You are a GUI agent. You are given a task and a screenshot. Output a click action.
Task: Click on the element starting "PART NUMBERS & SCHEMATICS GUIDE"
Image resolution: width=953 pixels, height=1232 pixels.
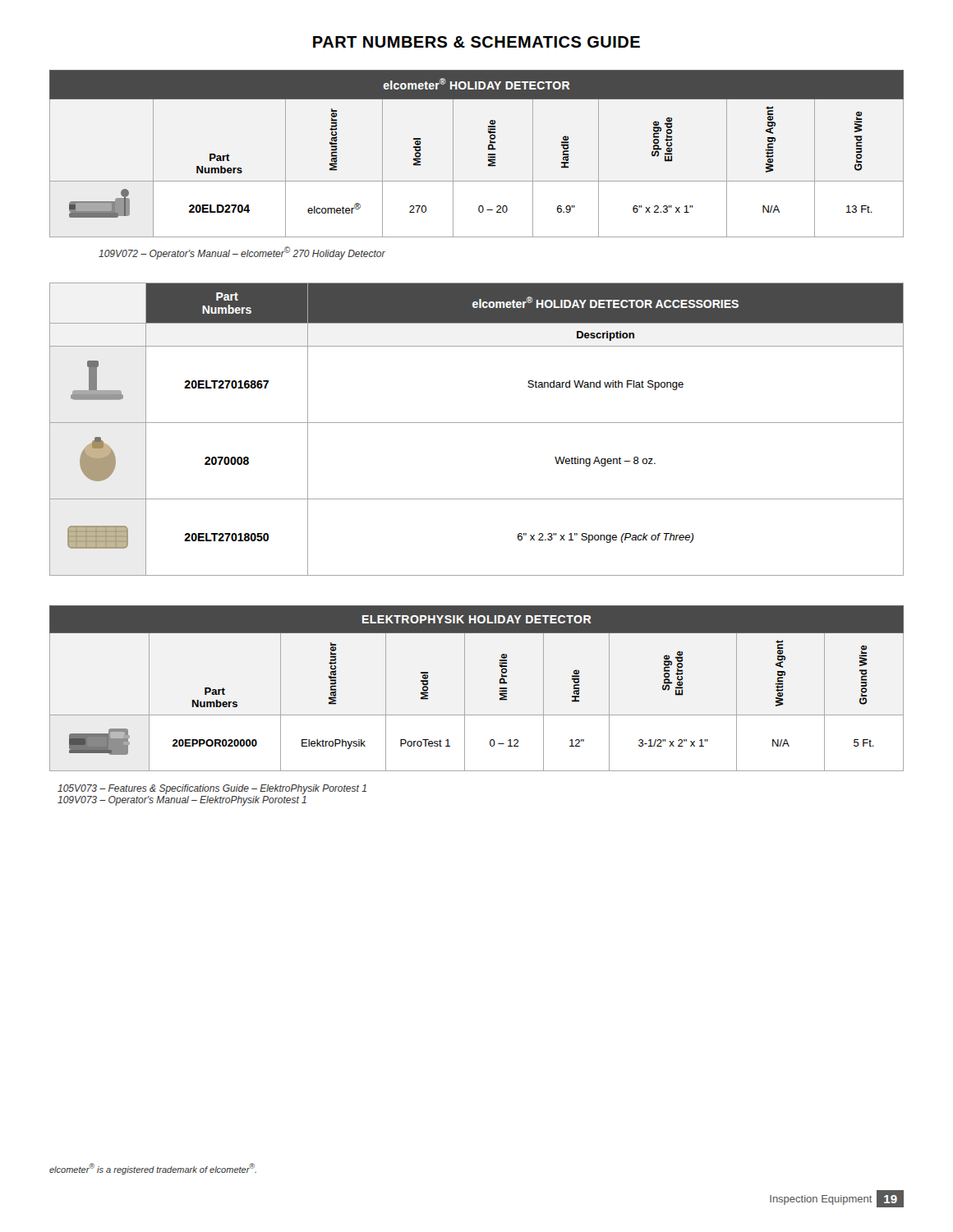tap(476, 42)
